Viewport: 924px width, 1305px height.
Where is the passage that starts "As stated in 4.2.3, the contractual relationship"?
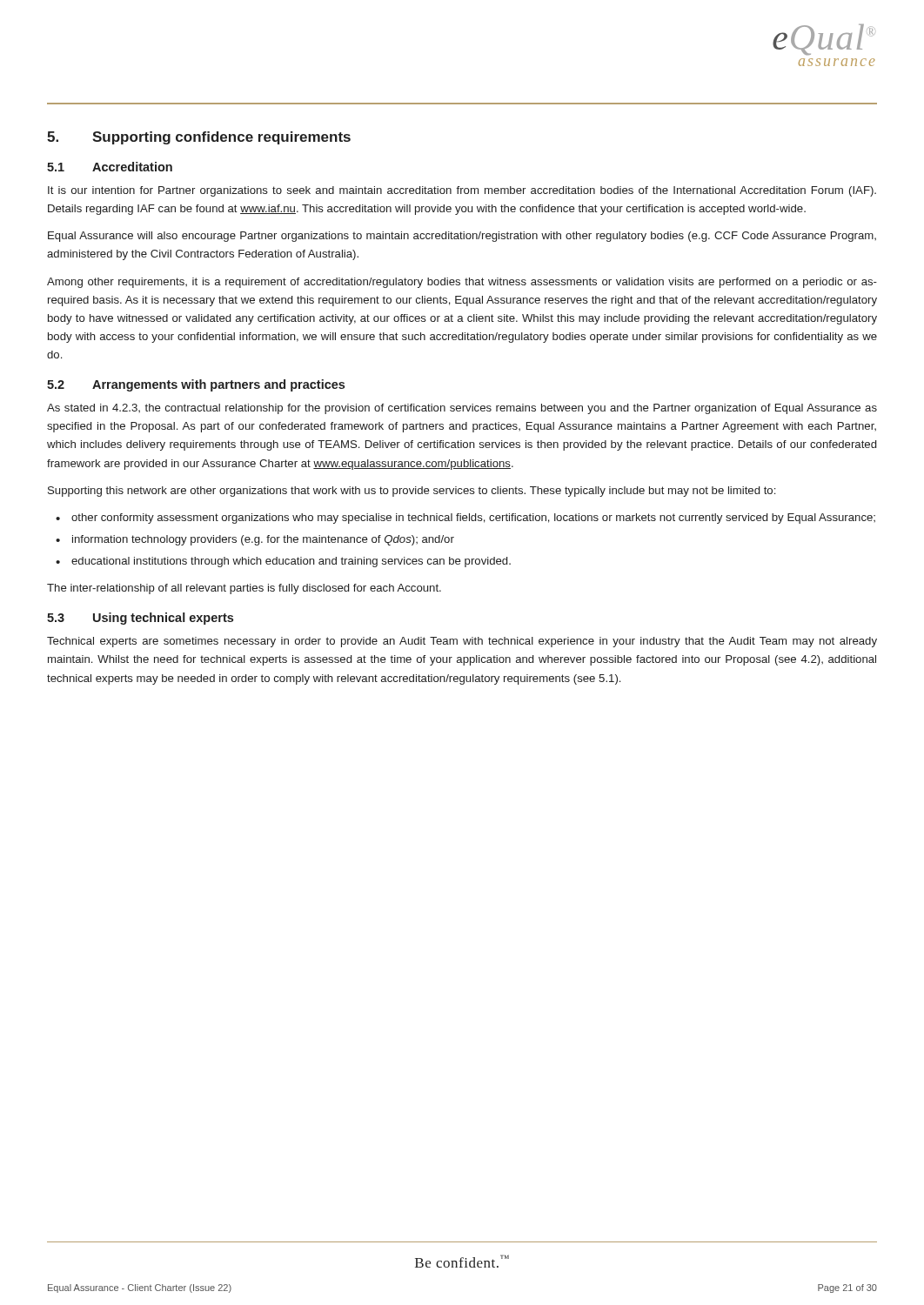tap(462, 435)
